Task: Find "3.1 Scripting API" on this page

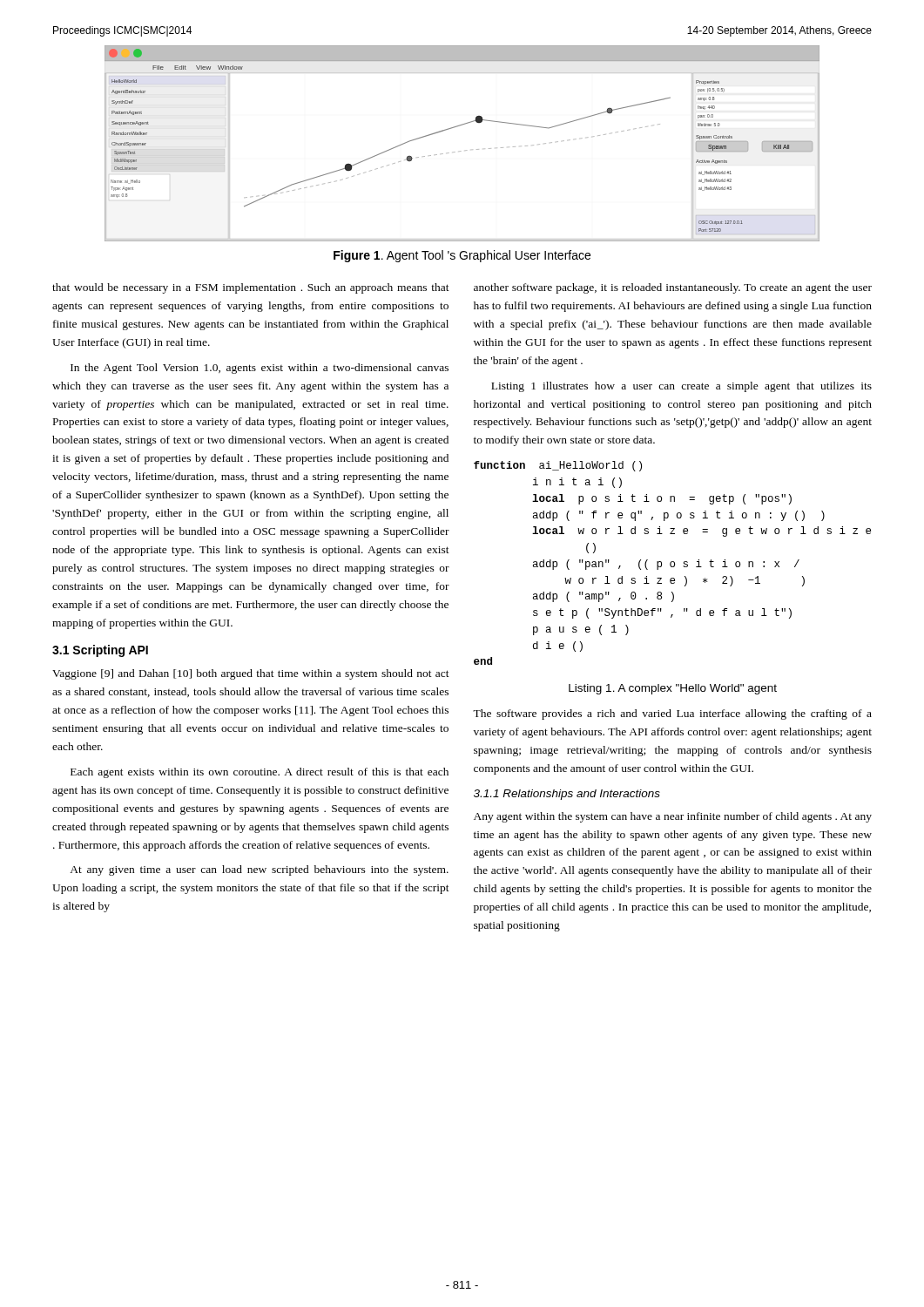Action: click(100, 650)
